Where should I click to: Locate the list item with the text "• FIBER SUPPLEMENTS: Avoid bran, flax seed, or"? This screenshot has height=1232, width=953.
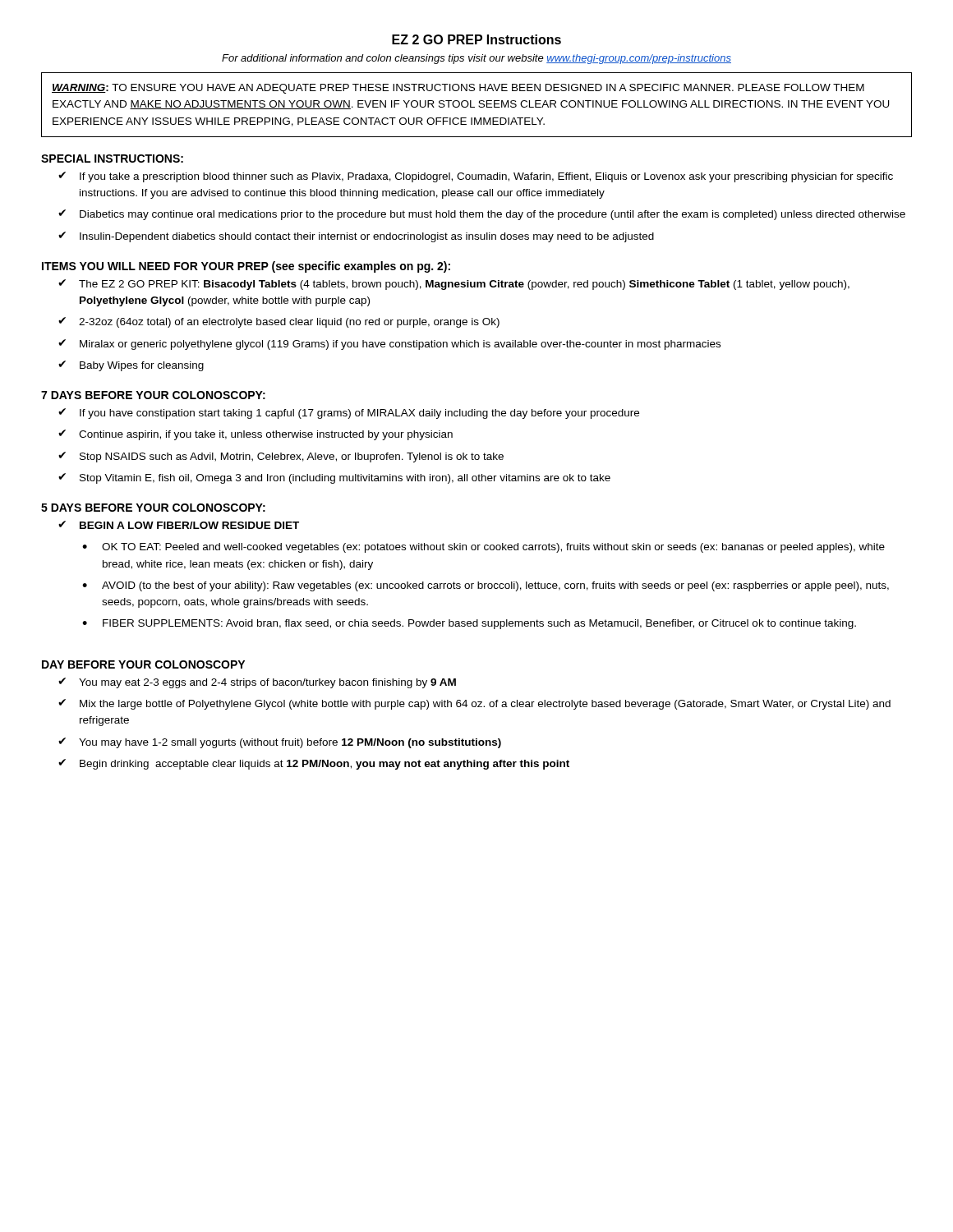click(x=497, y=624)
